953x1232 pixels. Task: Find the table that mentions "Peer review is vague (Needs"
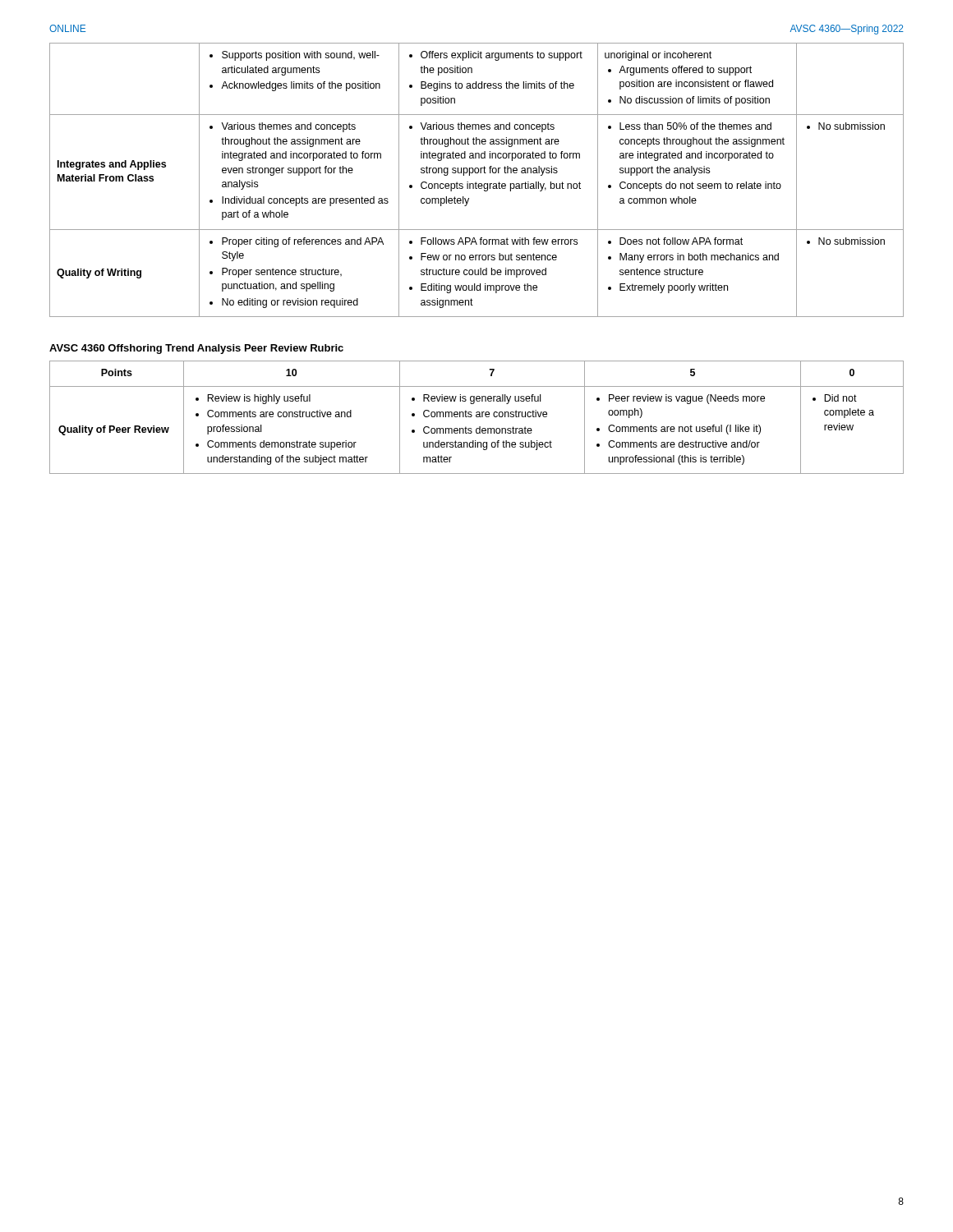pyautogui.click(x=476, y=417)
